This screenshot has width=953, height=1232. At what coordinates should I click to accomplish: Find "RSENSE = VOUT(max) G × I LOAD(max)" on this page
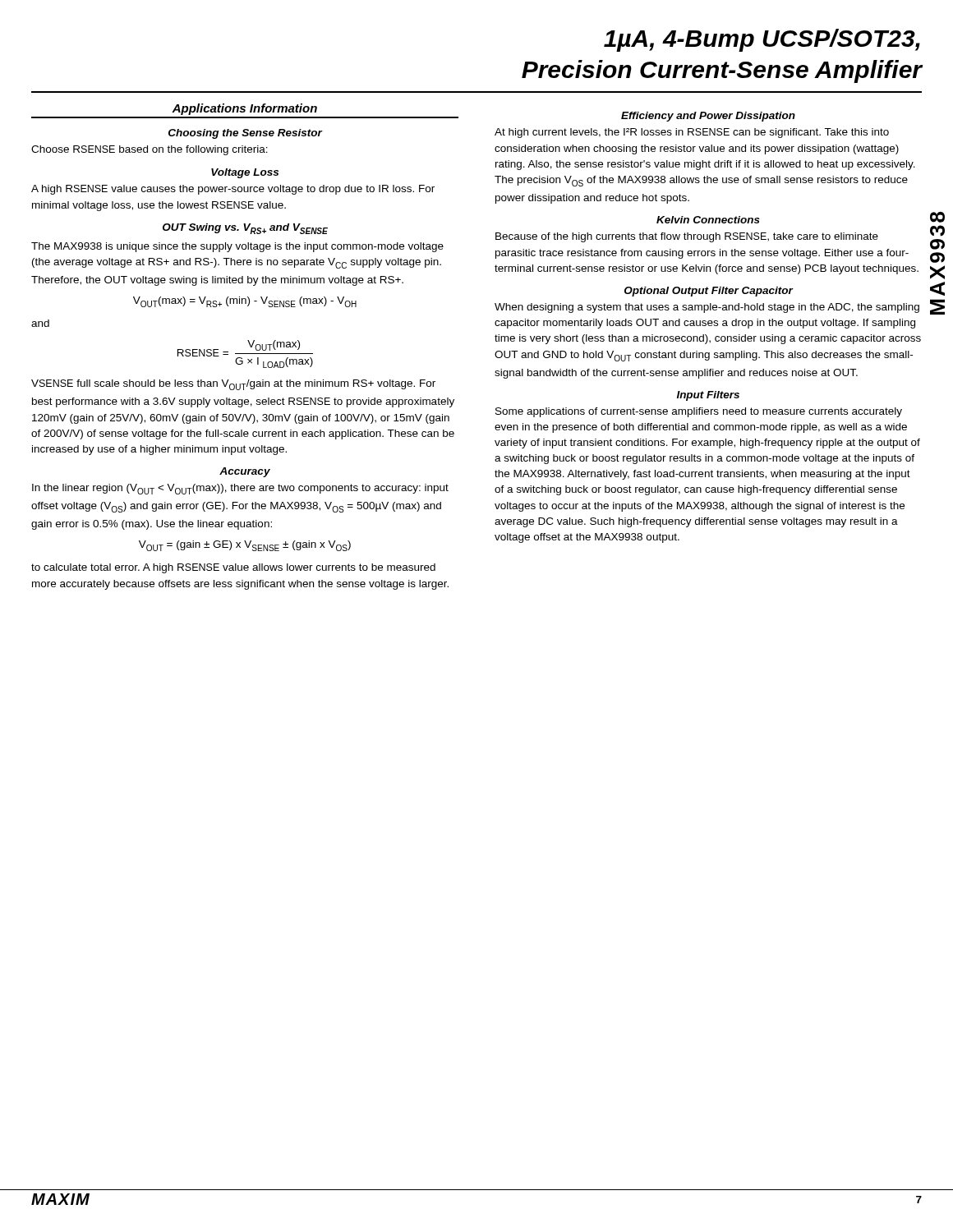tap(245, 353)
